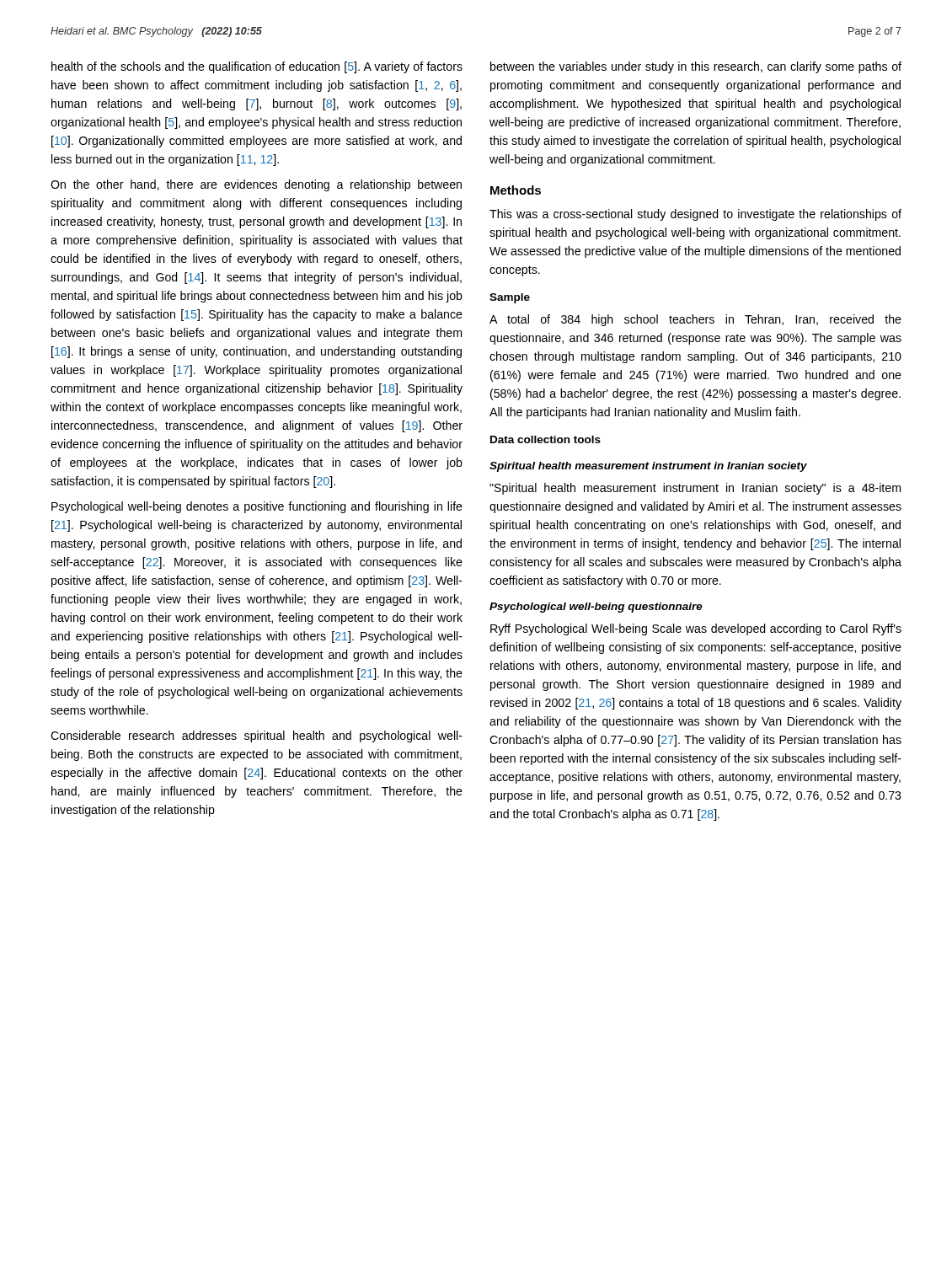
Task: Navigate to the passage starting ""Spiritual health measurement instrument"
Action: pyautogui.click(x=695, y=534)
